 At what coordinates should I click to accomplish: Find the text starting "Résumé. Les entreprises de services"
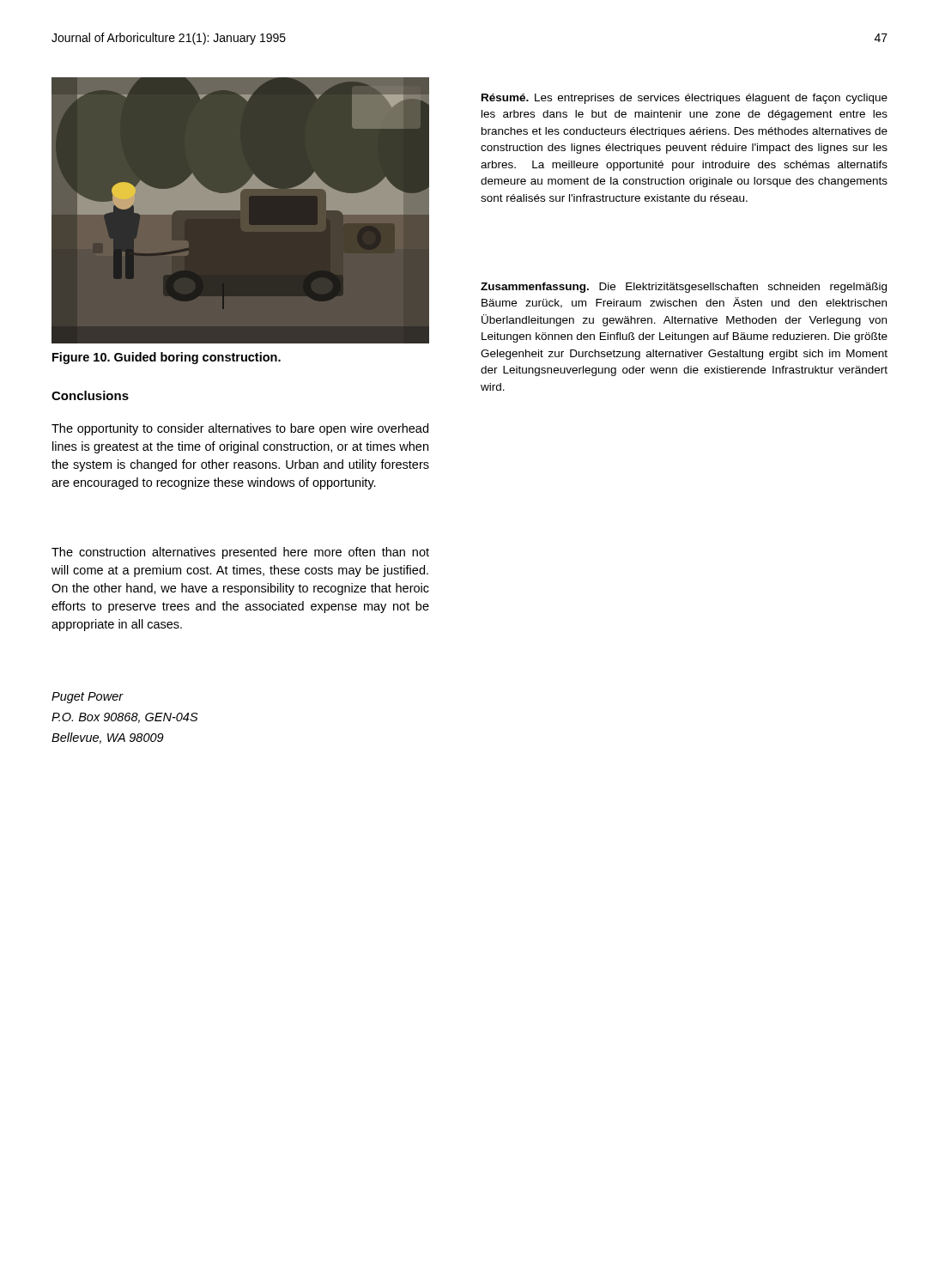(x=684, y=148)
